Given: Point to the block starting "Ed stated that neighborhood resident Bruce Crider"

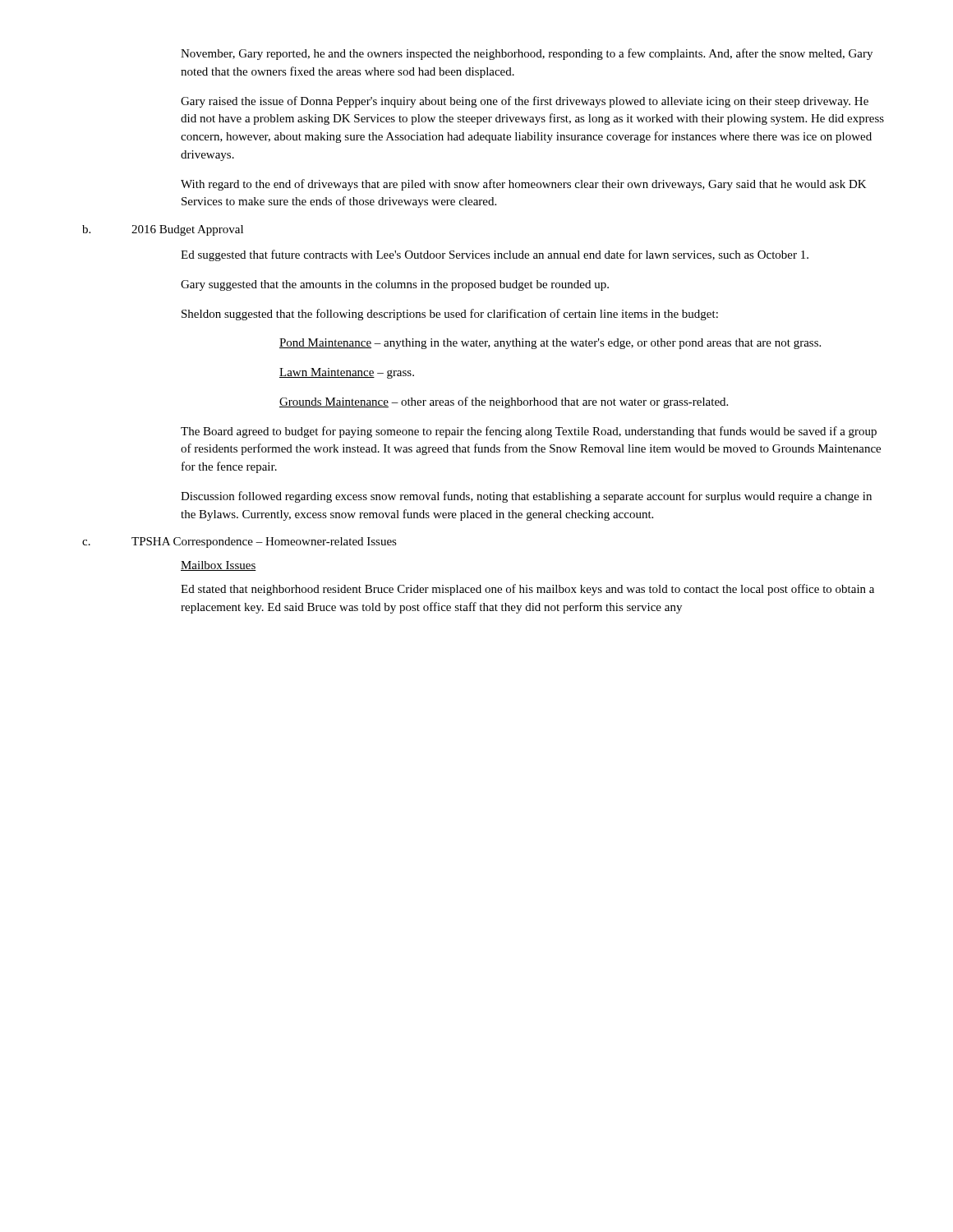Looking at the screenshot, I should [534, 599].
